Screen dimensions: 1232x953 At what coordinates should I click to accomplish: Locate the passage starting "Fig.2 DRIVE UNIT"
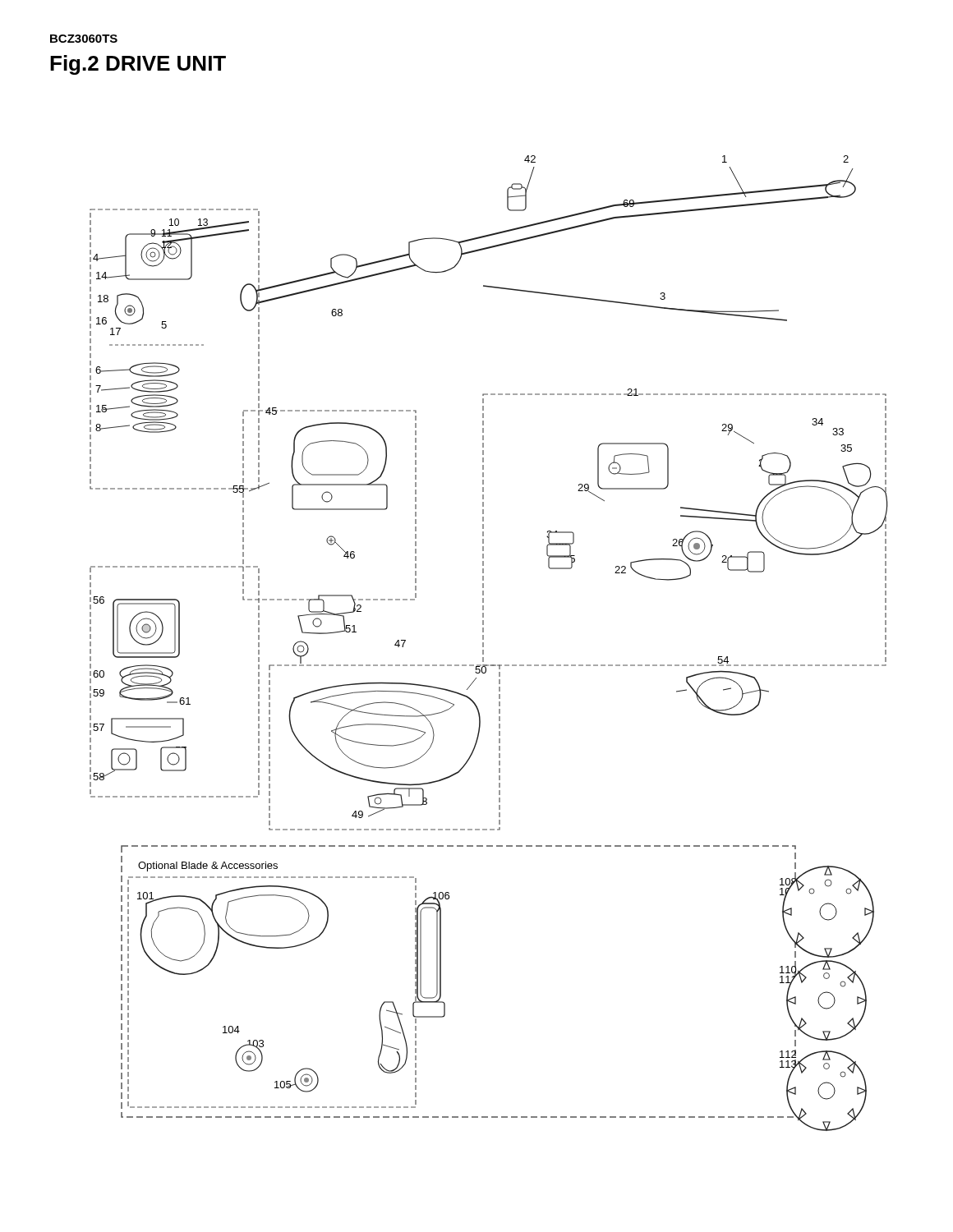[138, 63]
